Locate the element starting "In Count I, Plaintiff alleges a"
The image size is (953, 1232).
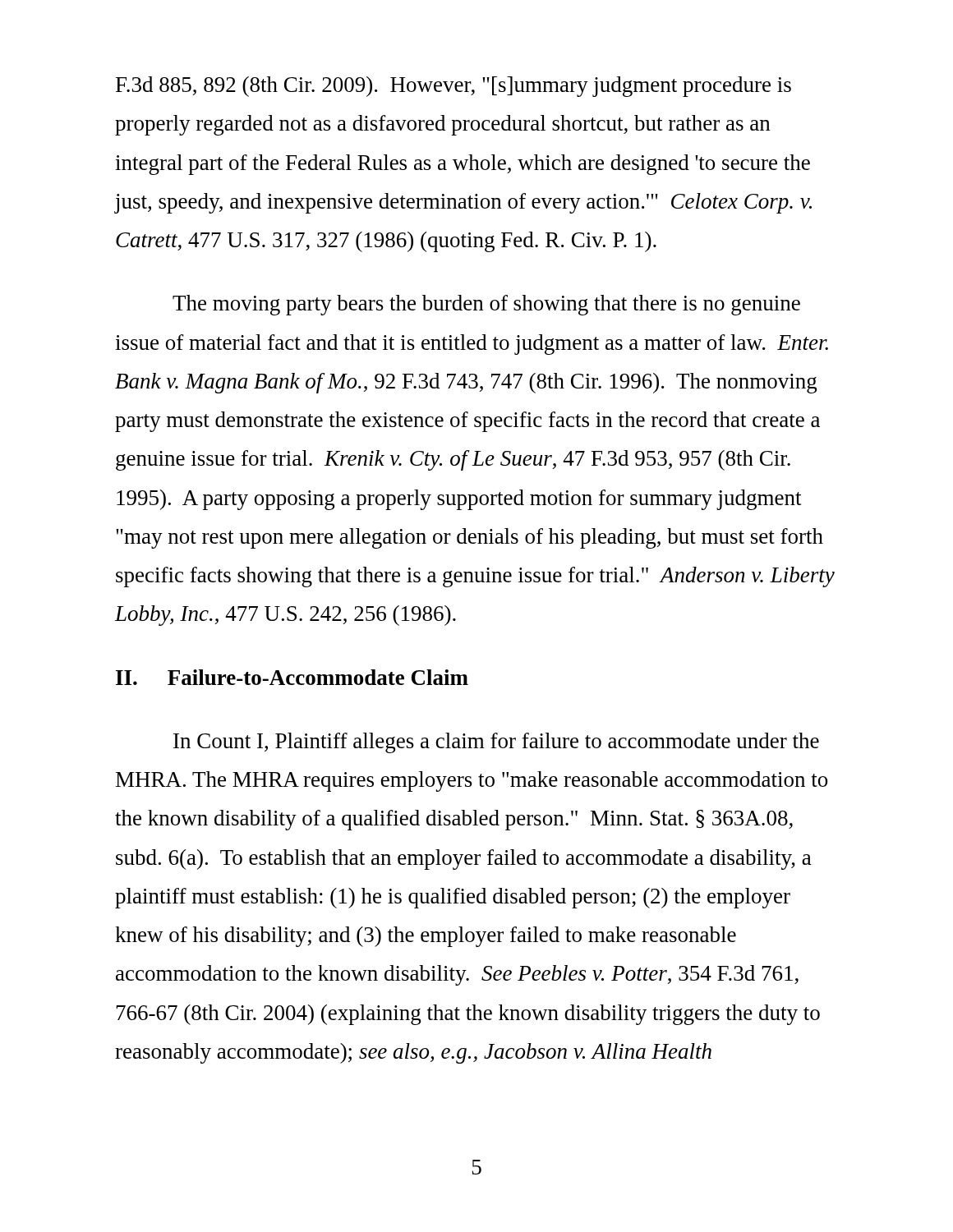pos(476,896)
